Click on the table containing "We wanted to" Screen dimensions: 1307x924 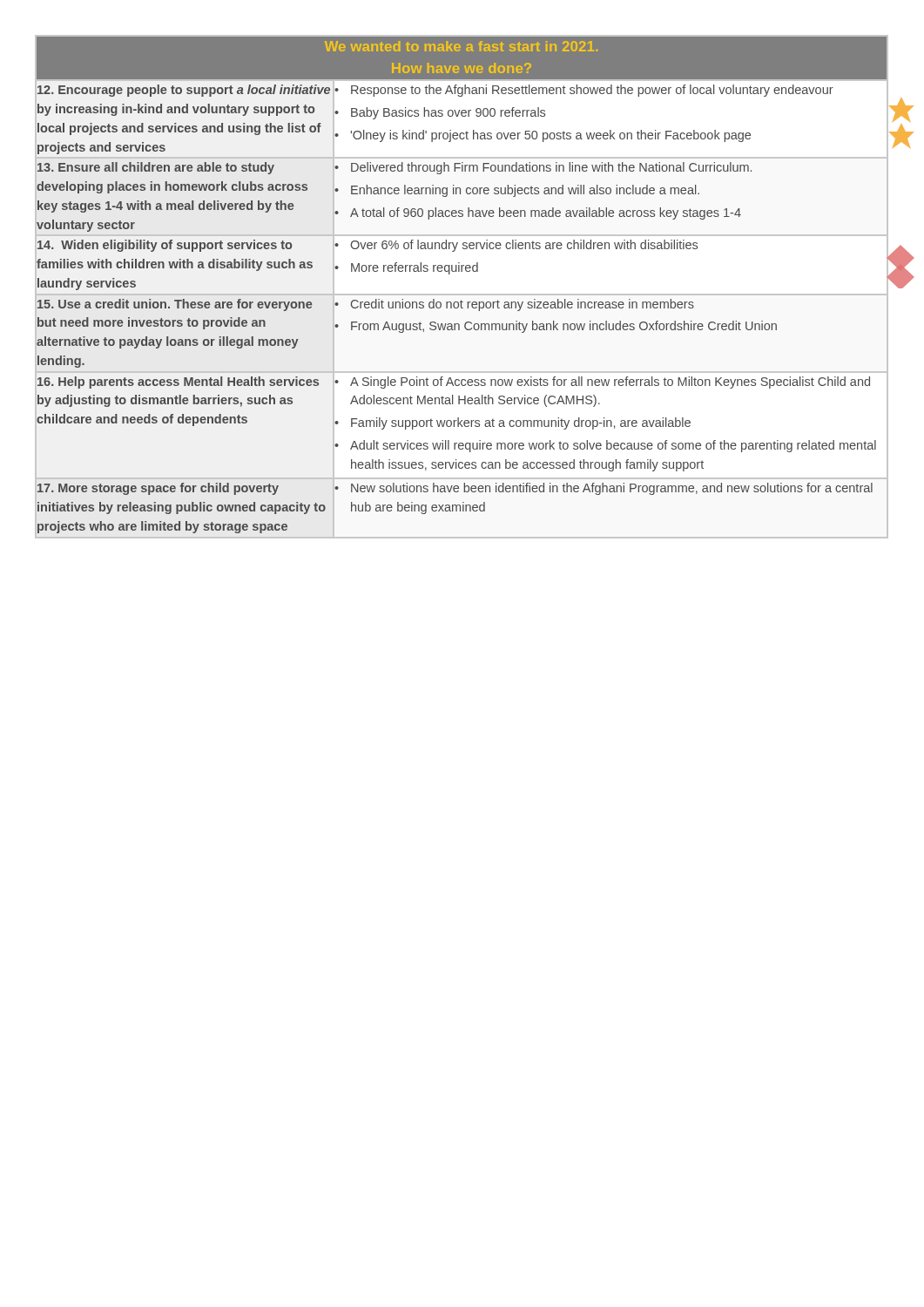[x=462, y=286]
